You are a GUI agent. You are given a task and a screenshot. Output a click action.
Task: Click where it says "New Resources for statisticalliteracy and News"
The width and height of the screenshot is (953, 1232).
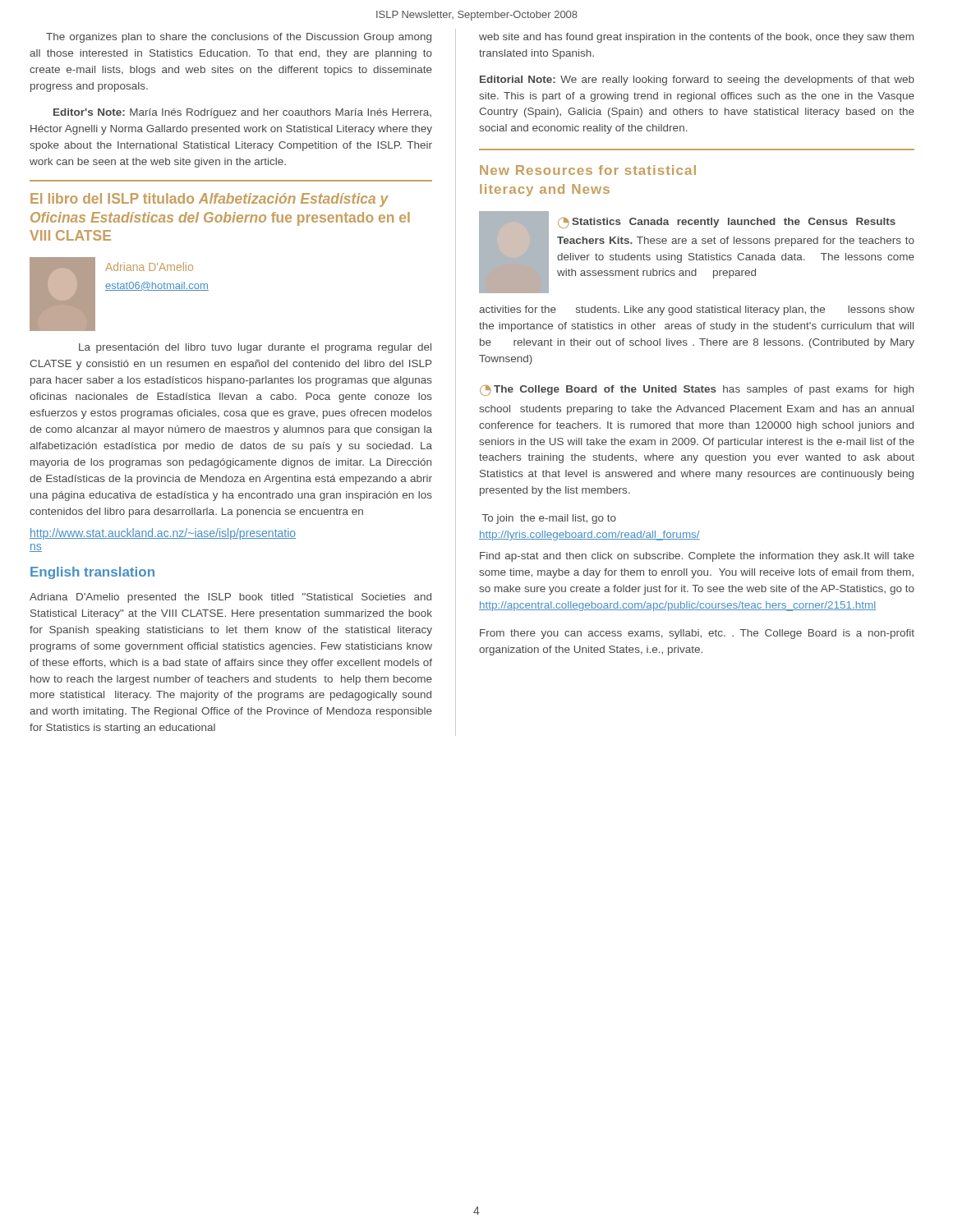pyautogui.click(x=588, y=180)
